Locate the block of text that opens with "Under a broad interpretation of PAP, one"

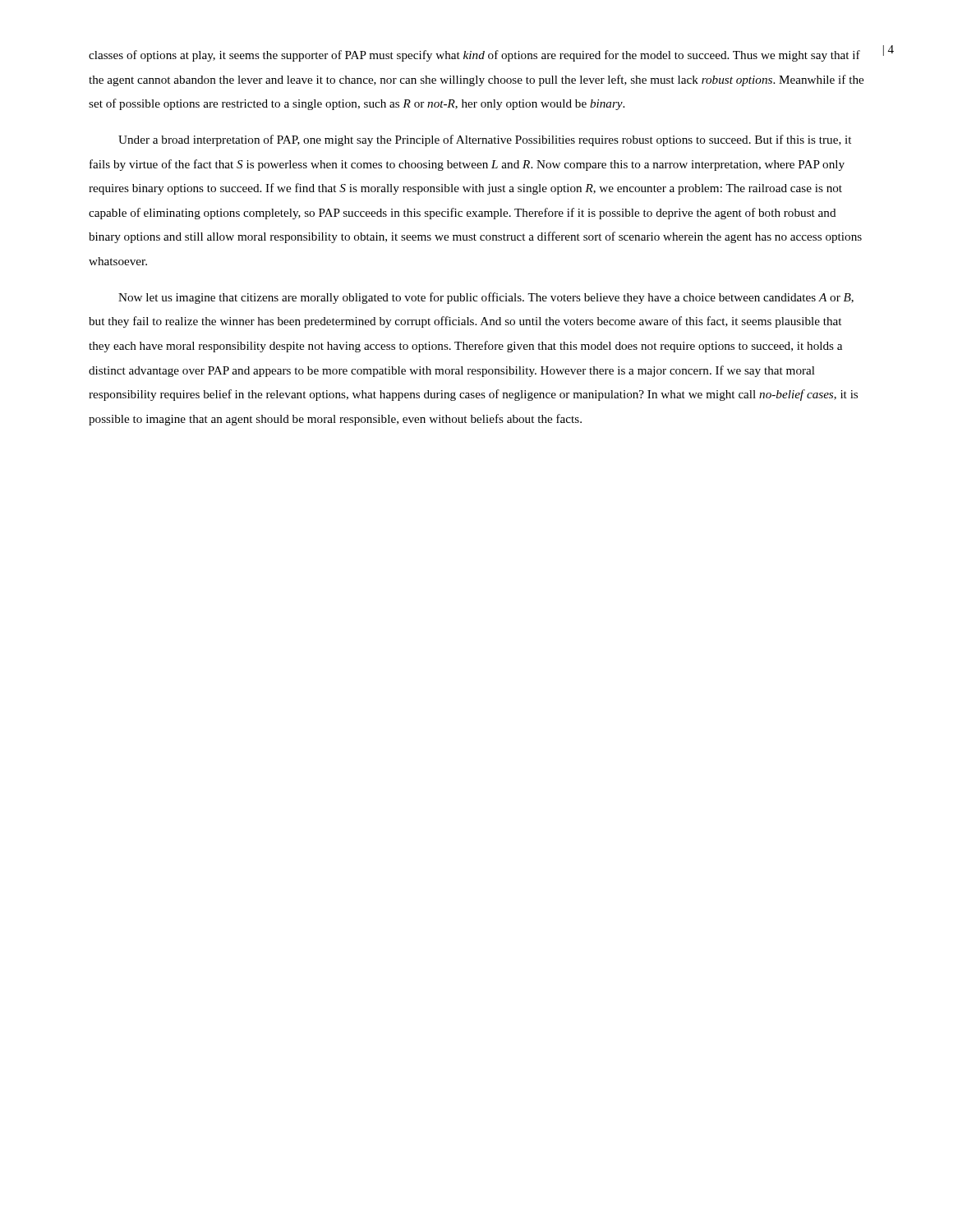click(476, 200)
